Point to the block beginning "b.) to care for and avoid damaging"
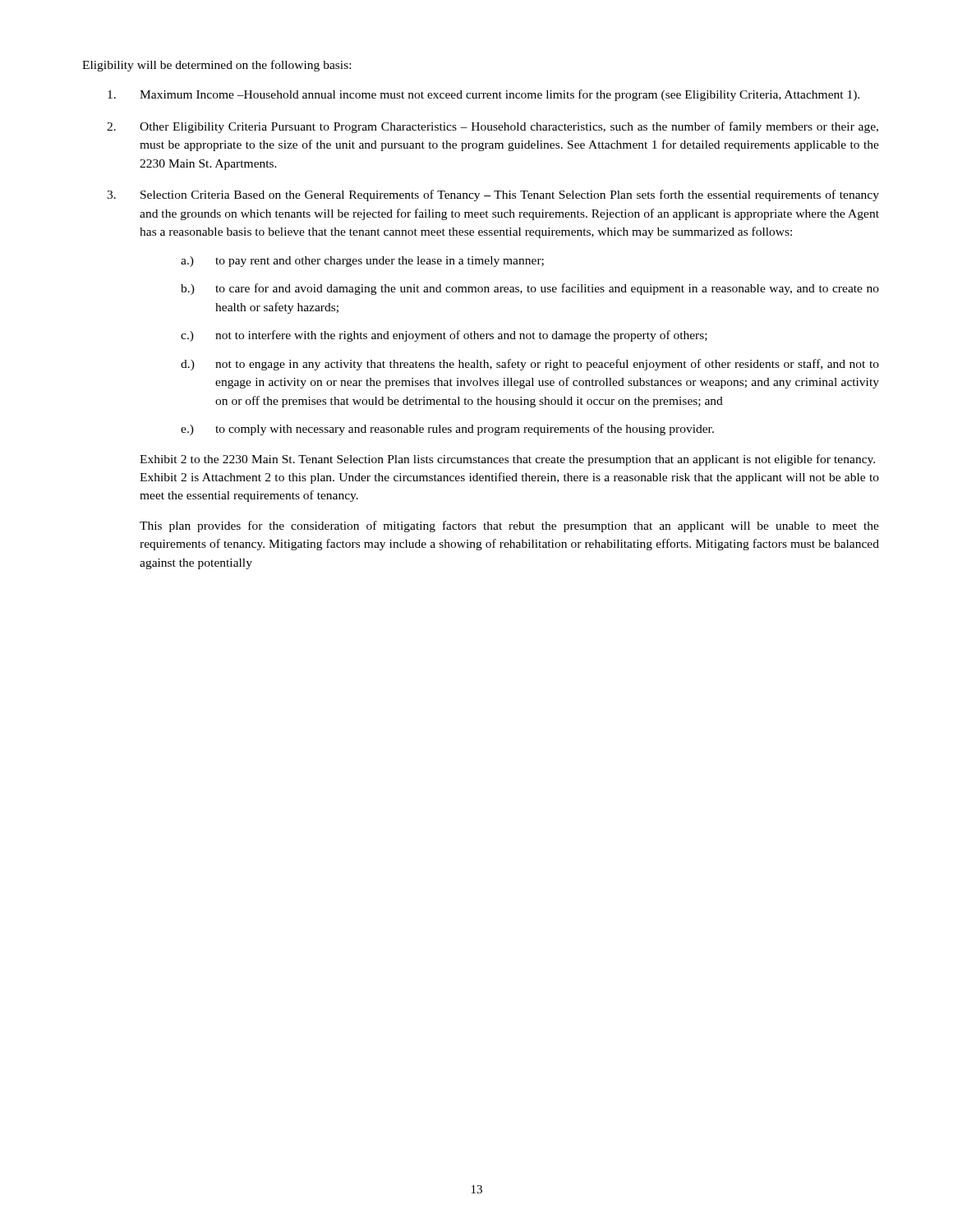 click(x=530, y=298)
